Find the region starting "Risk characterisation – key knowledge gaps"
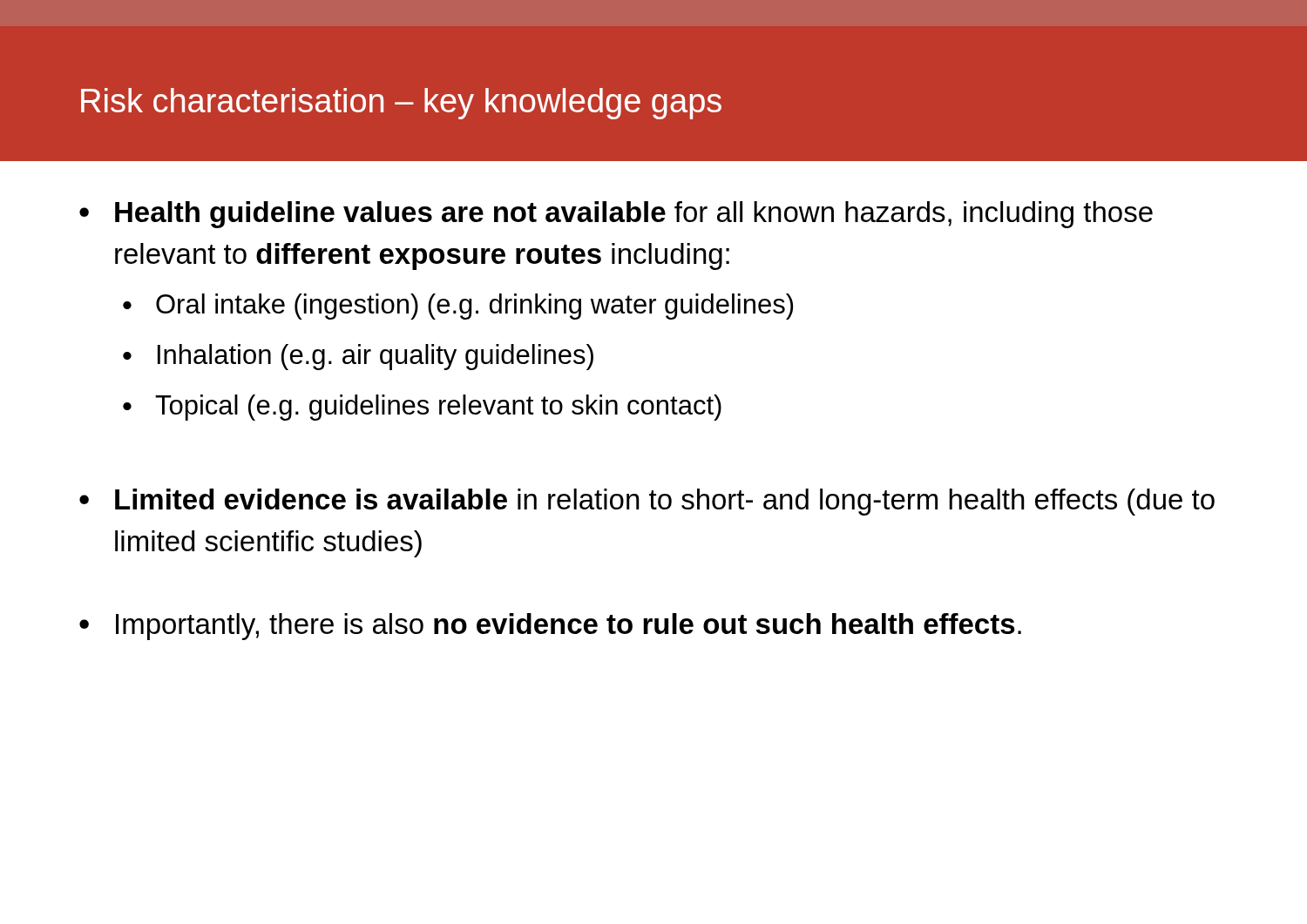 [x=401, y=101]
